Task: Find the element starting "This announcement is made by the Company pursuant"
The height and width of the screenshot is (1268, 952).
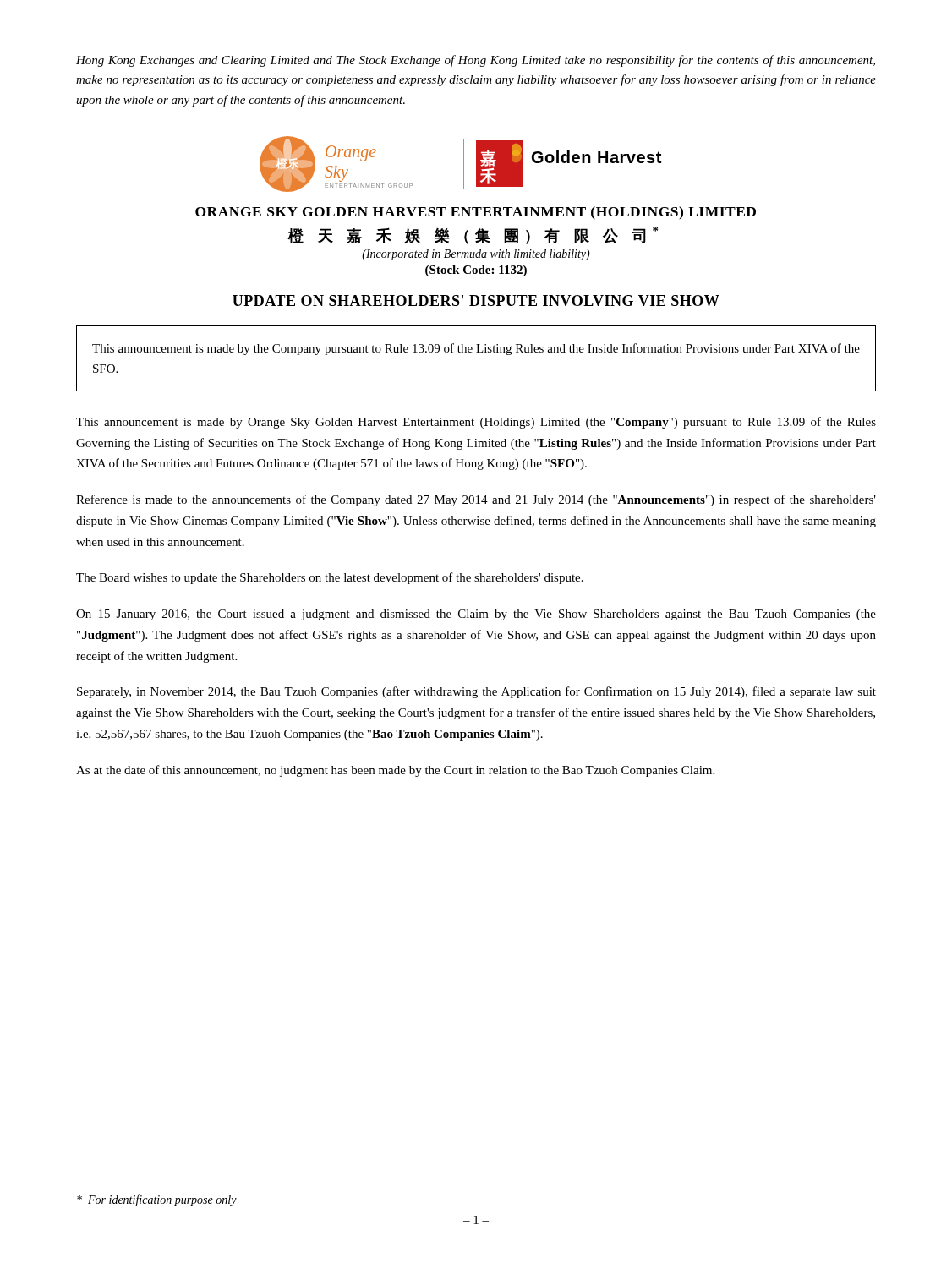Action: coord(476,358)
